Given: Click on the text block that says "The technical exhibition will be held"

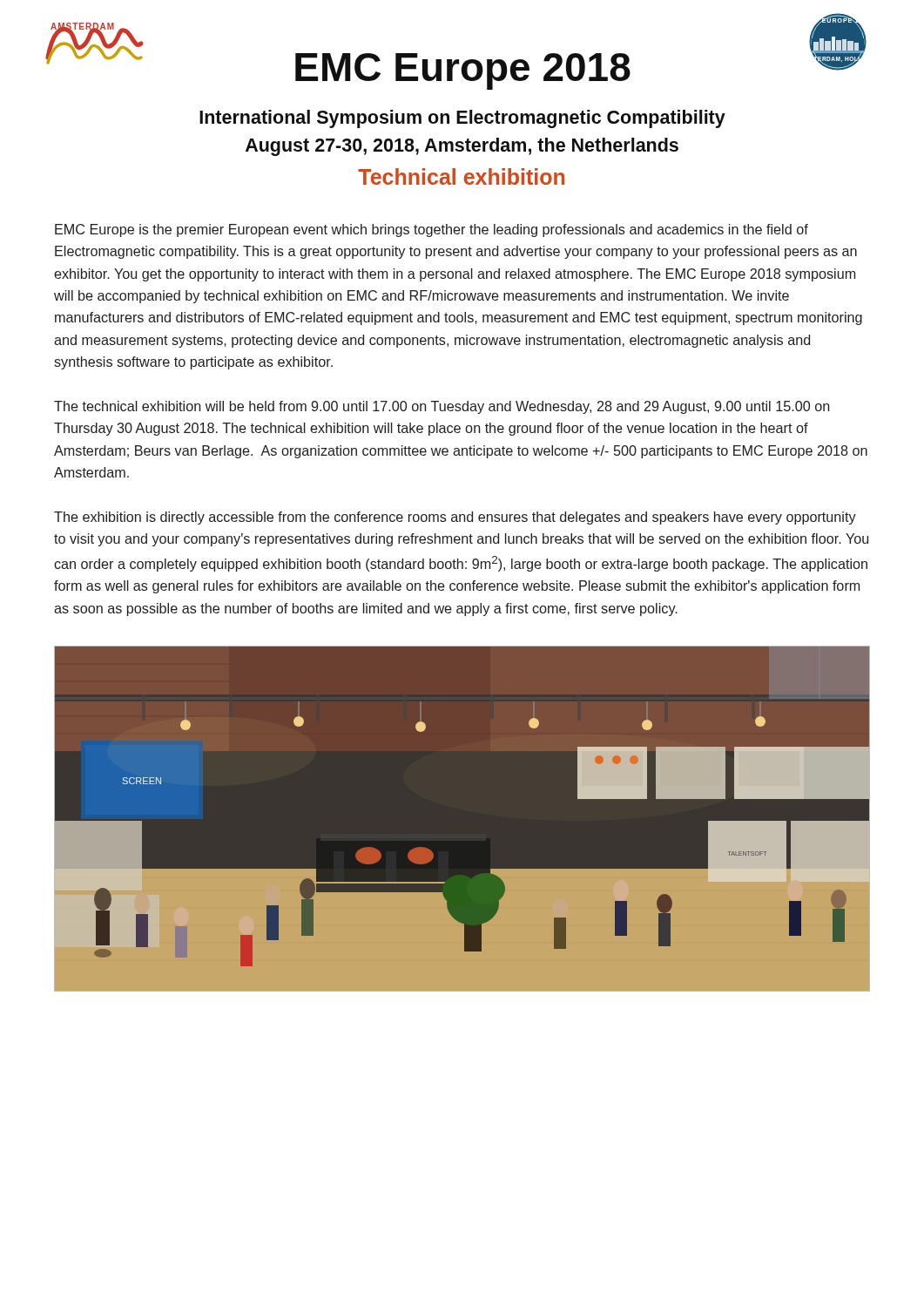Looking at the screenshot, I should [x=461, y=439].
